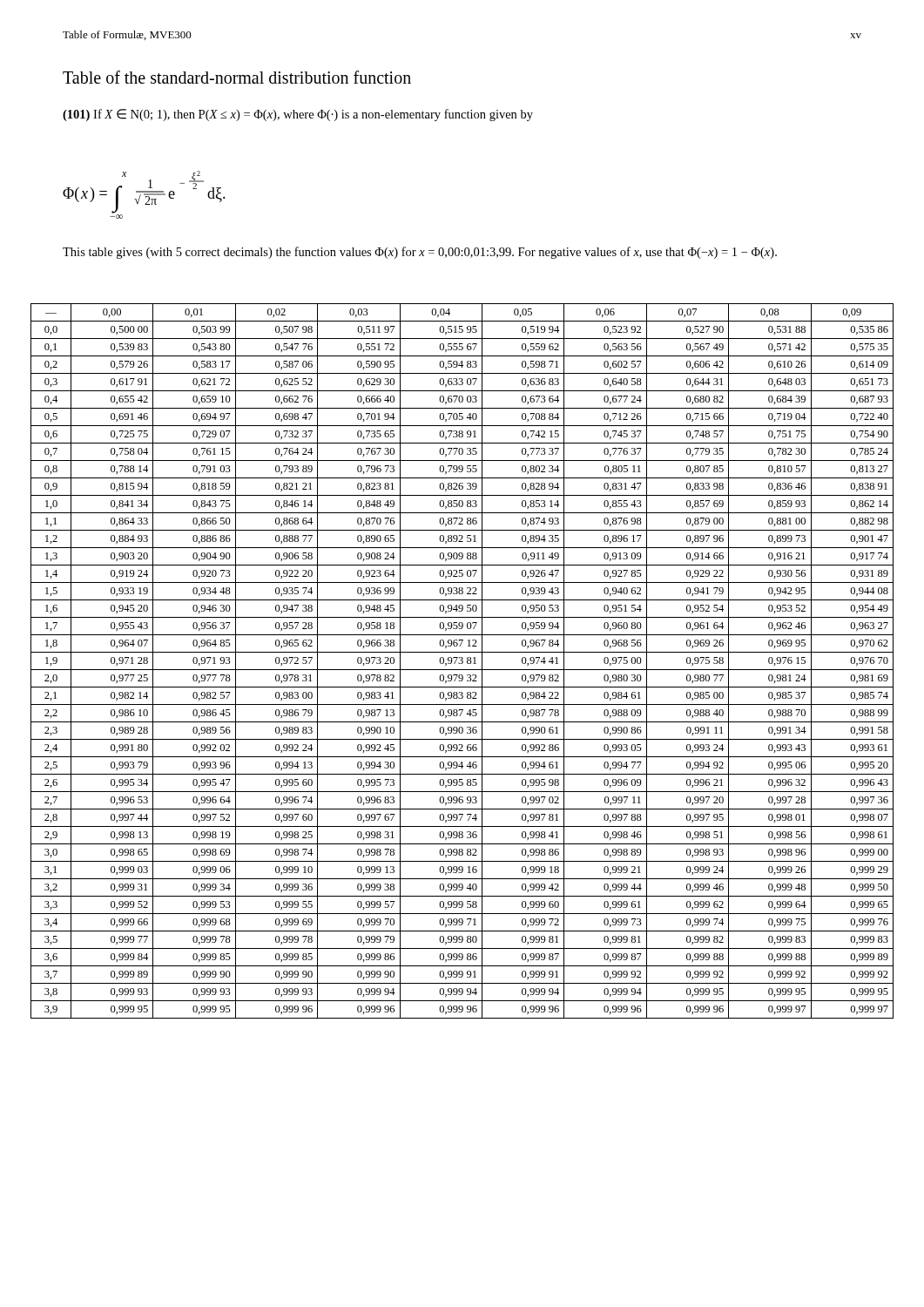
Task: Find the block on this page that starts "(101) If X ∈ N(0; 1),"
Action: (x=298, y=114)
